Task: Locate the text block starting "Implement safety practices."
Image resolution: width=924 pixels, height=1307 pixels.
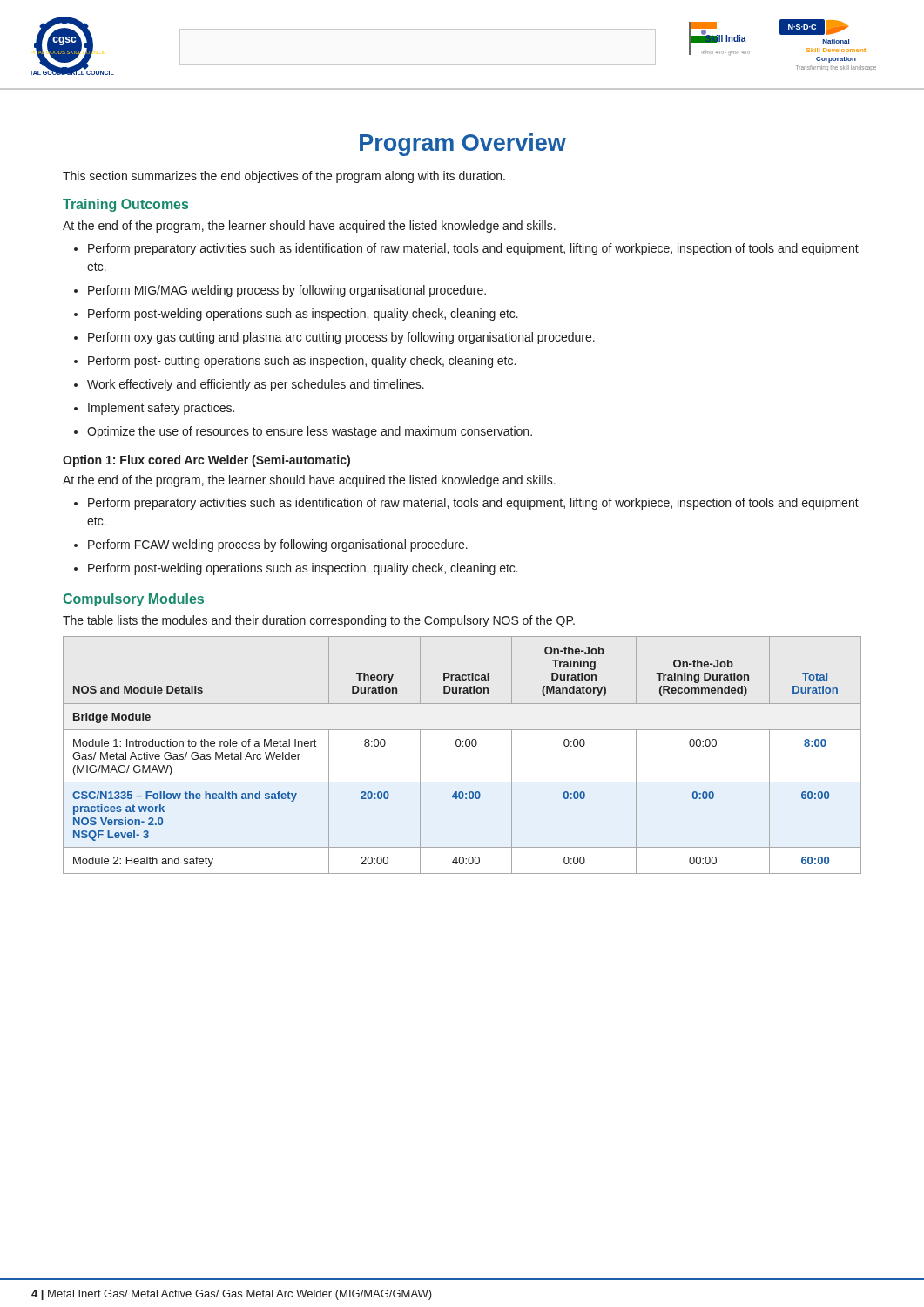Action: pyautogui.click(x=161, y=408)
